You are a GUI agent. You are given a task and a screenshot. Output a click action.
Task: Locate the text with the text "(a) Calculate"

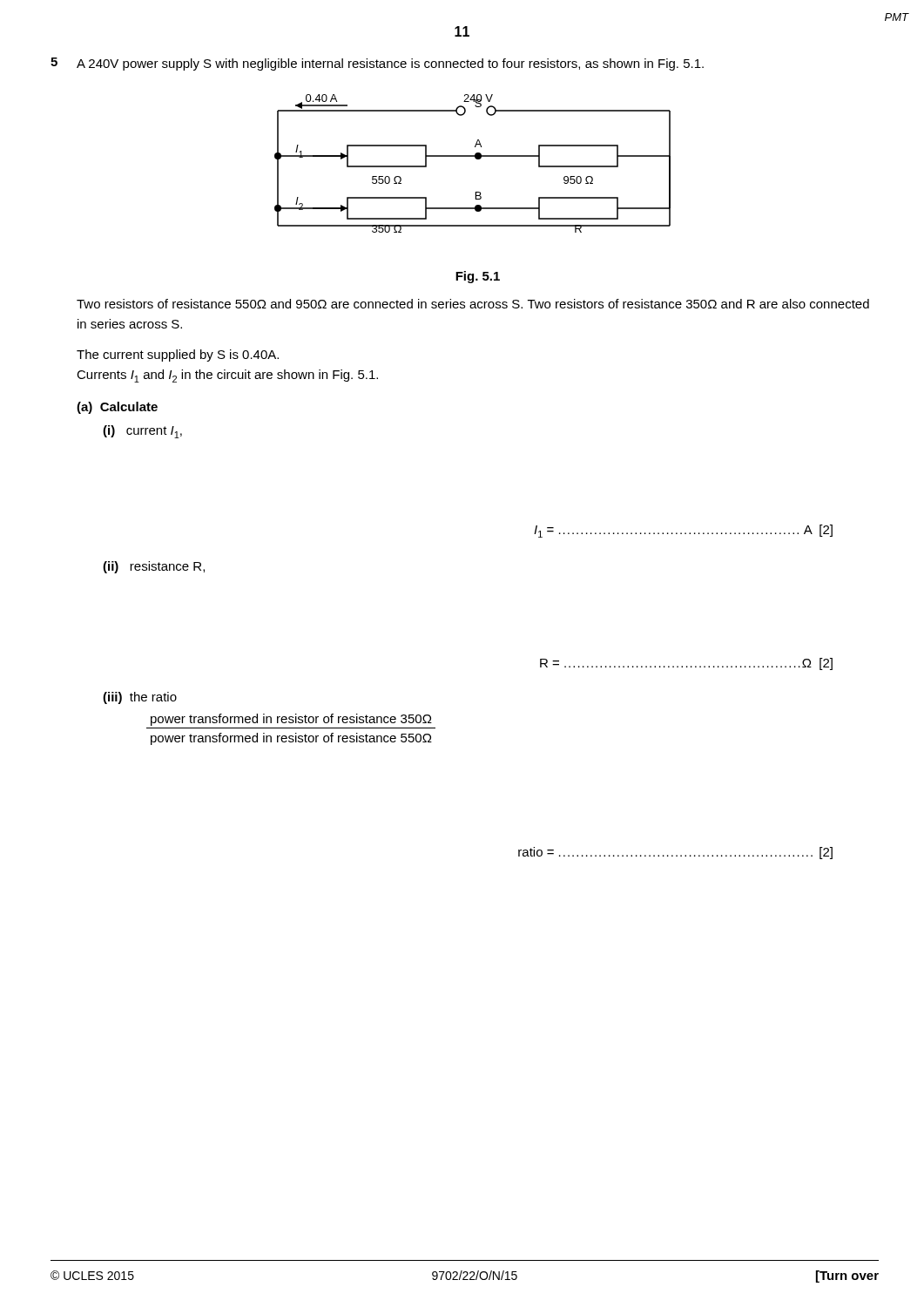[x=117, y=407]
